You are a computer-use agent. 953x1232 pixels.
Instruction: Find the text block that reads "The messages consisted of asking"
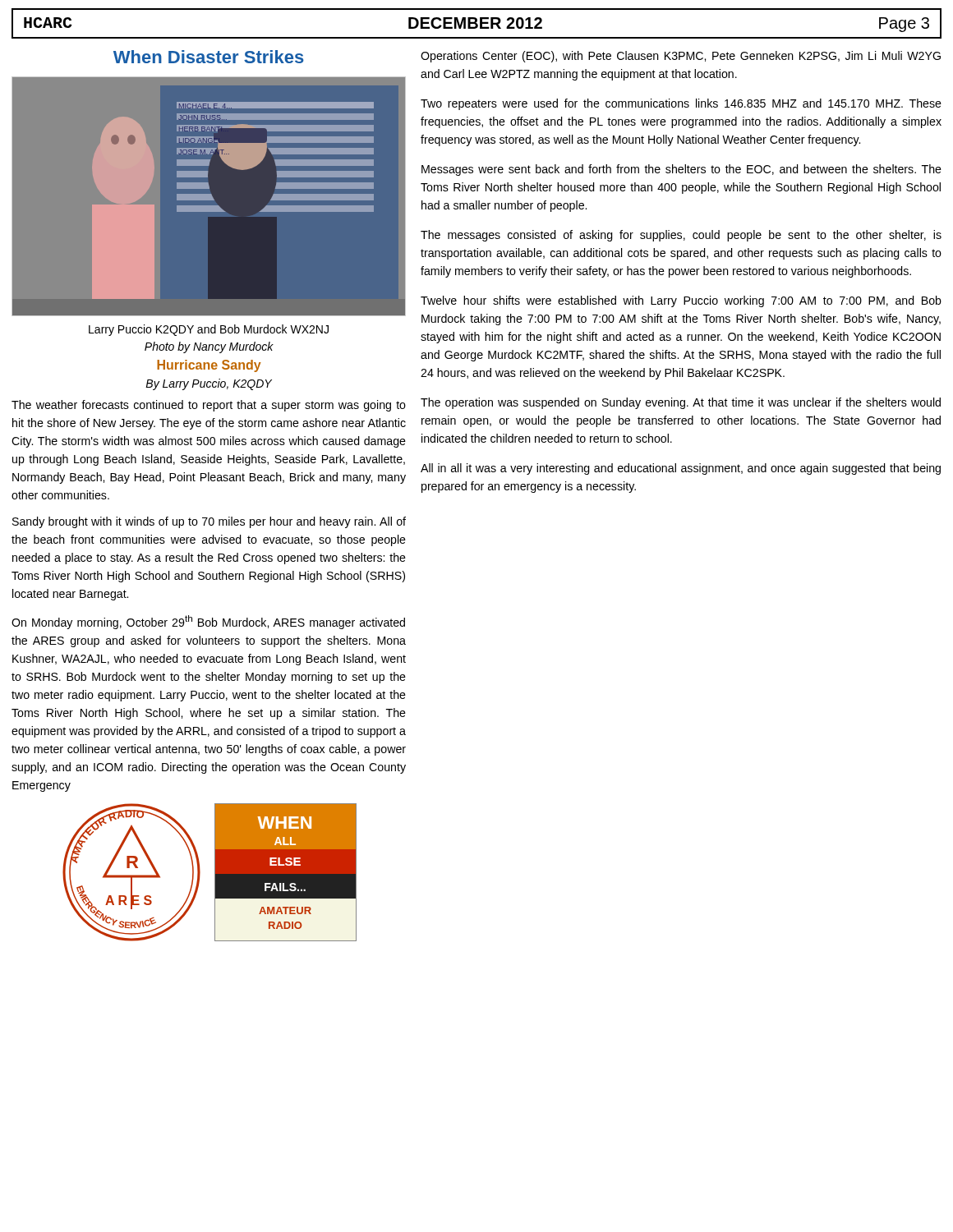(x=681, y=253)
